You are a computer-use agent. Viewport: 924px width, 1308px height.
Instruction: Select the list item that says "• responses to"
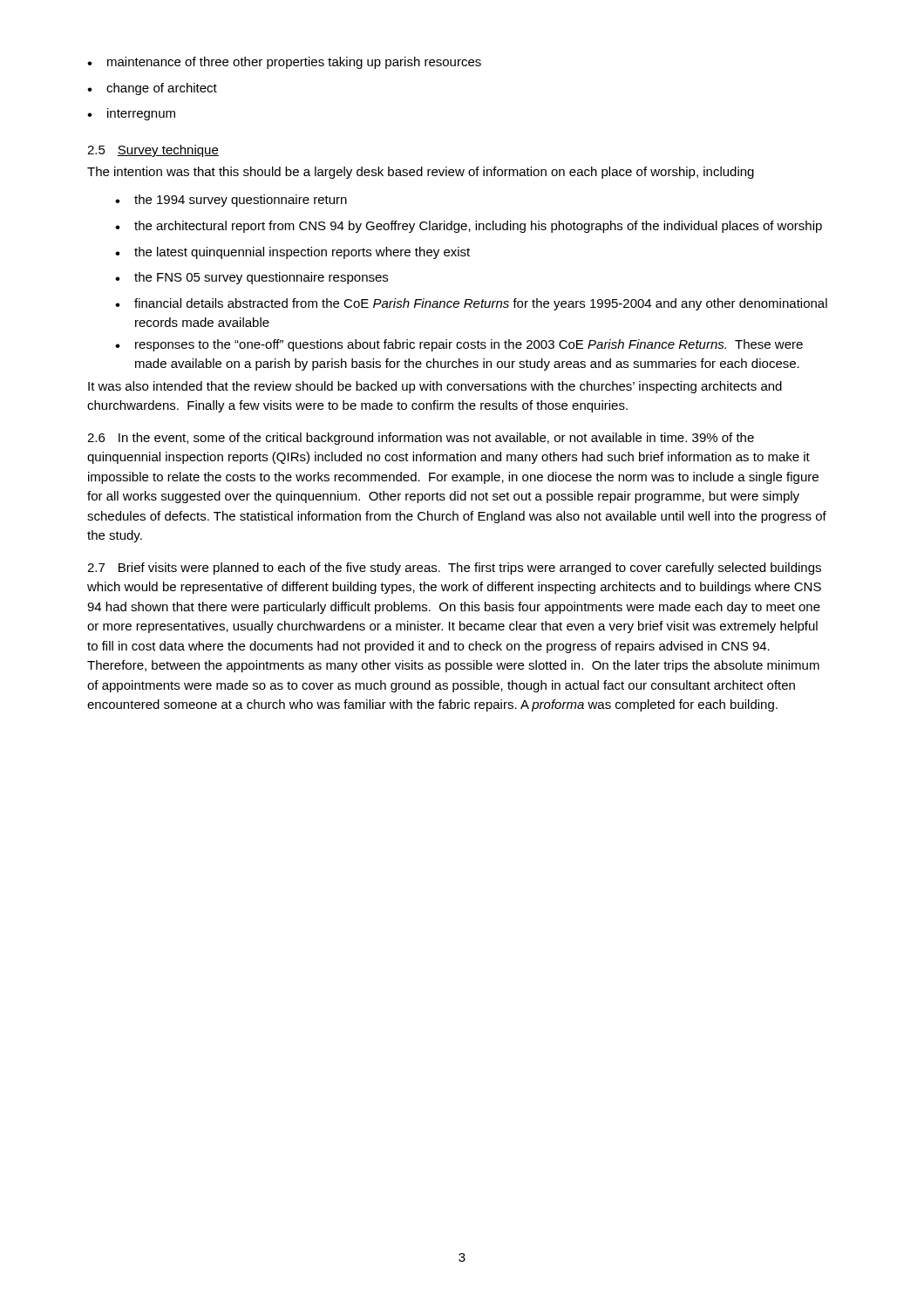(472, 354)
